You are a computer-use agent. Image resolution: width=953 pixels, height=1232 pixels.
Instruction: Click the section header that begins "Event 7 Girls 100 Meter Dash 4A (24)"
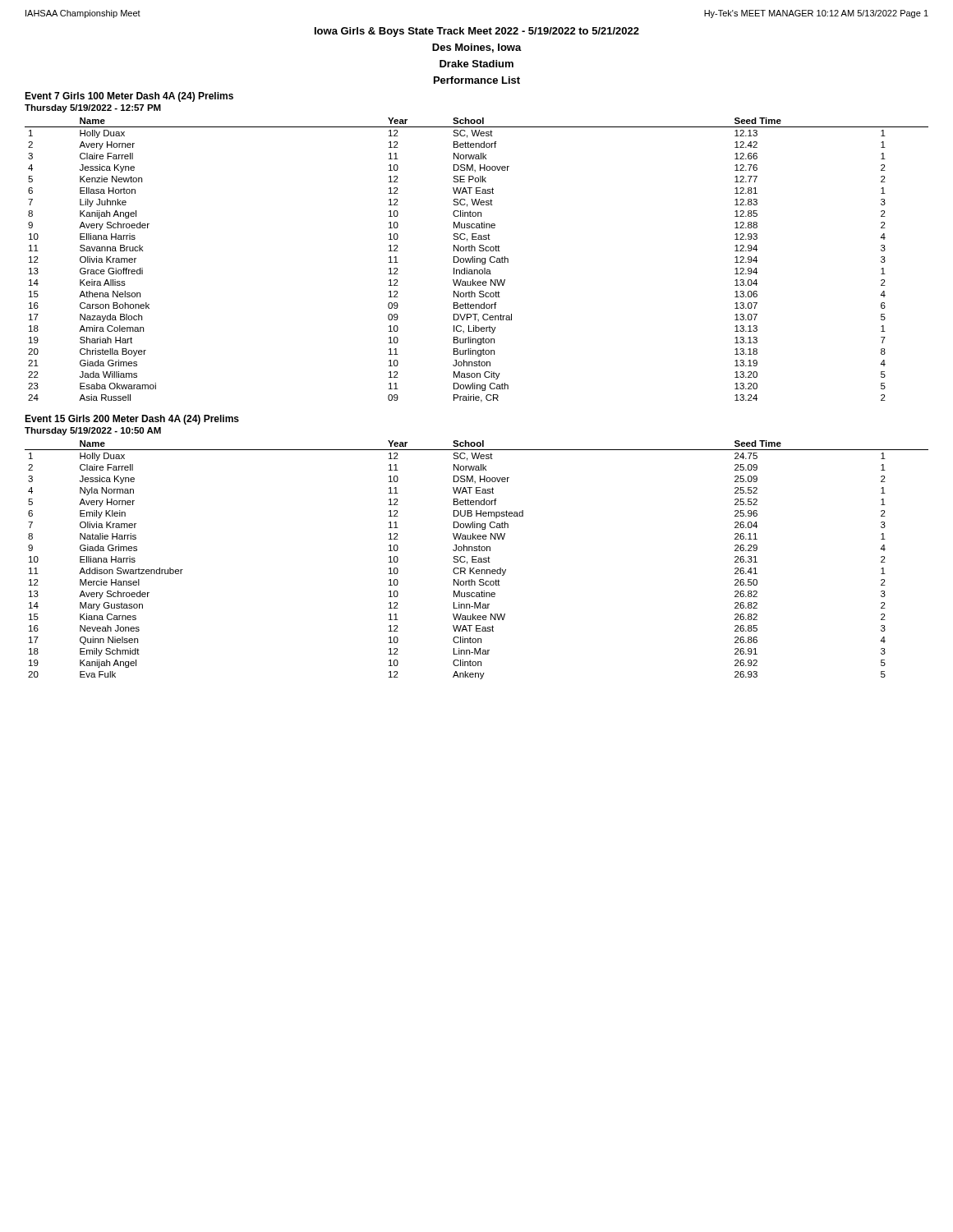coord(129,96)
